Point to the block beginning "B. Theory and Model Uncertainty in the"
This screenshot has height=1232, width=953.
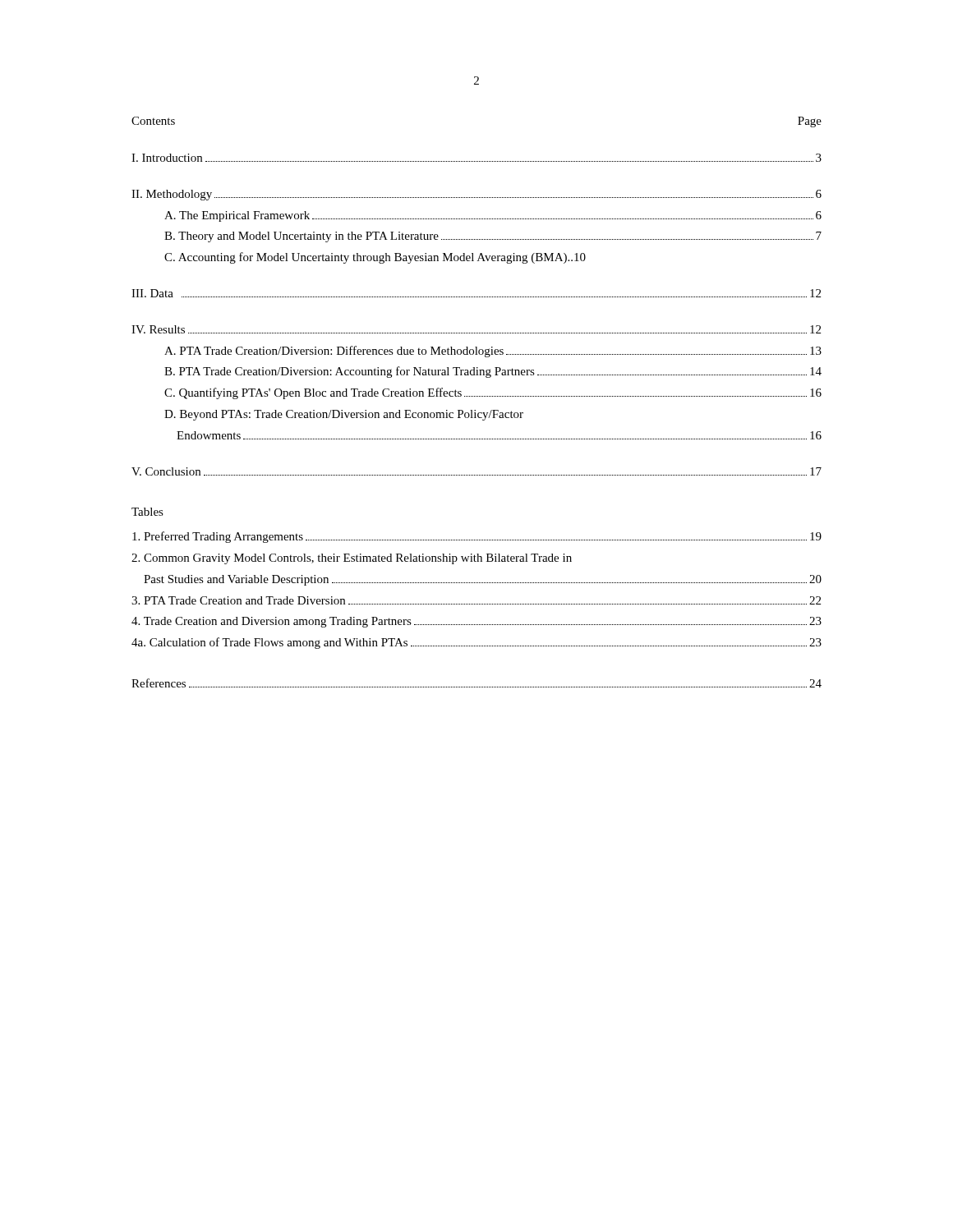tap(493, 237)
